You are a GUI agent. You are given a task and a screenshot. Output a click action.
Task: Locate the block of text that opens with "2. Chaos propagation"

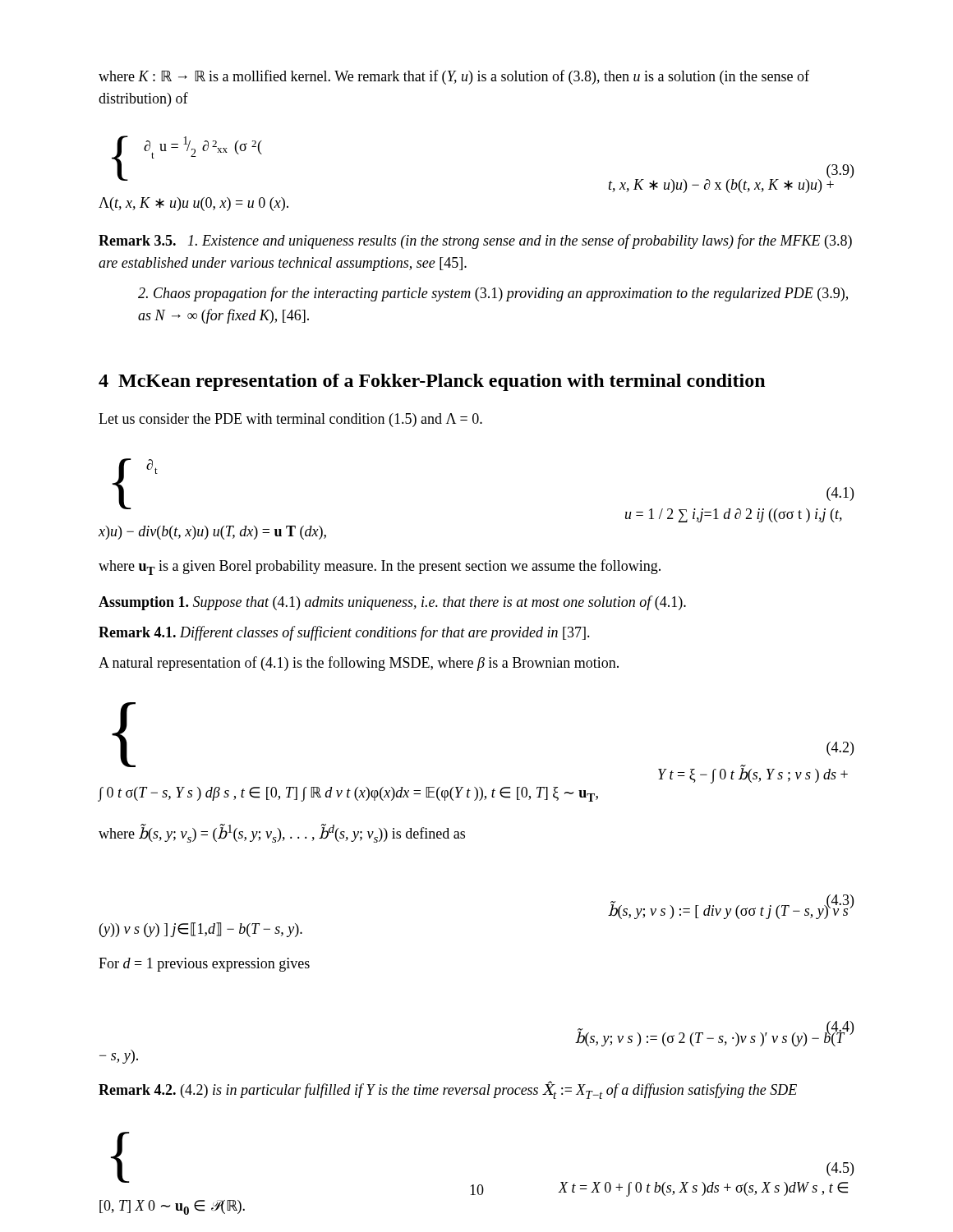[493, 304]
